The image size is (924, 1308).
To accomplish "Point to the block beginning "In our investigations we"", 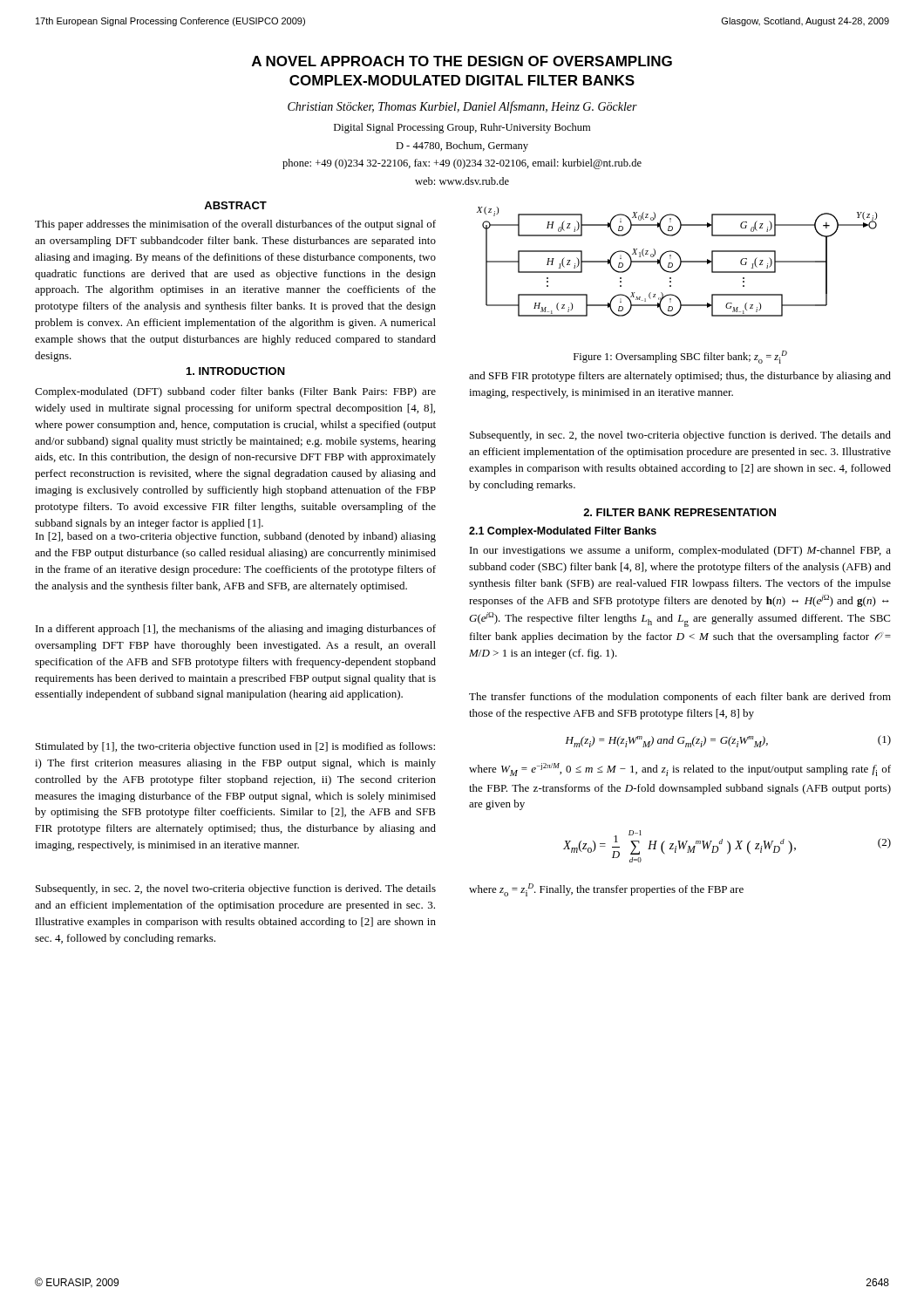I will 680,601.
